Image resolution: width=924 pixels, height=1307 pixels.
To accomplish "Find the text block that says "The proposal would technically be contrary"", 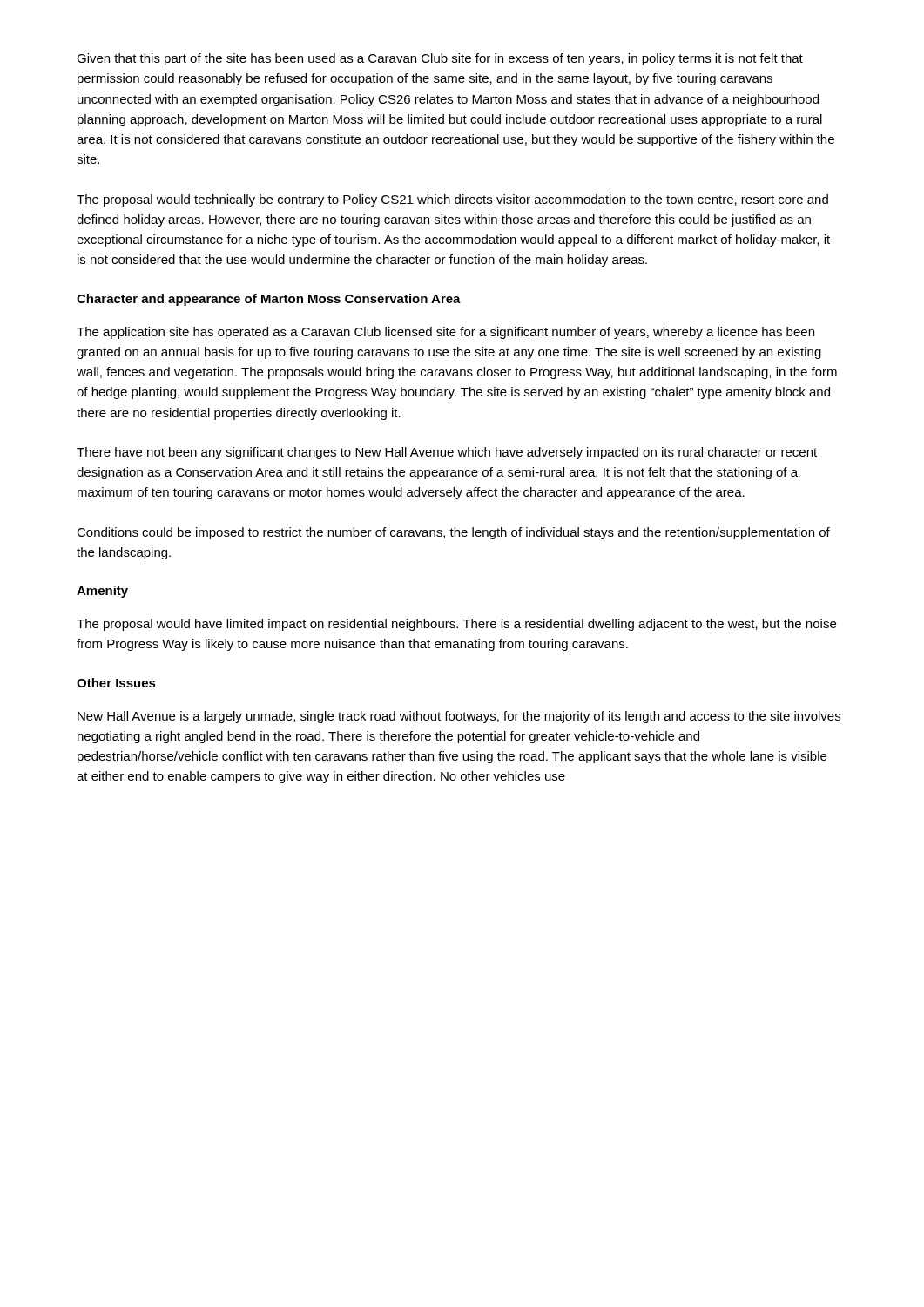I will coord(453,229).
